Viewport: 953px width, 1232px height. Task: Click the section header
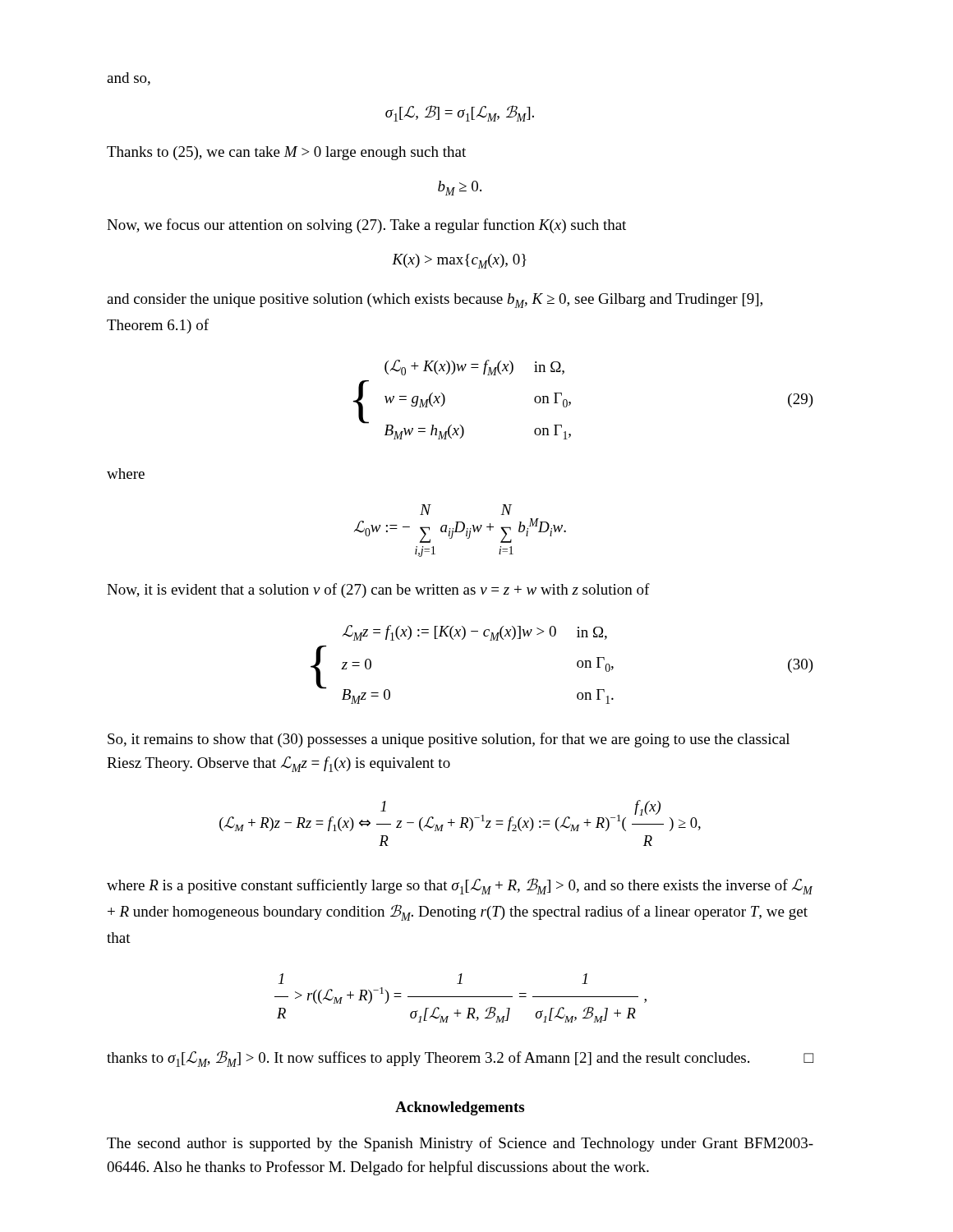[x=460, y=1107]
